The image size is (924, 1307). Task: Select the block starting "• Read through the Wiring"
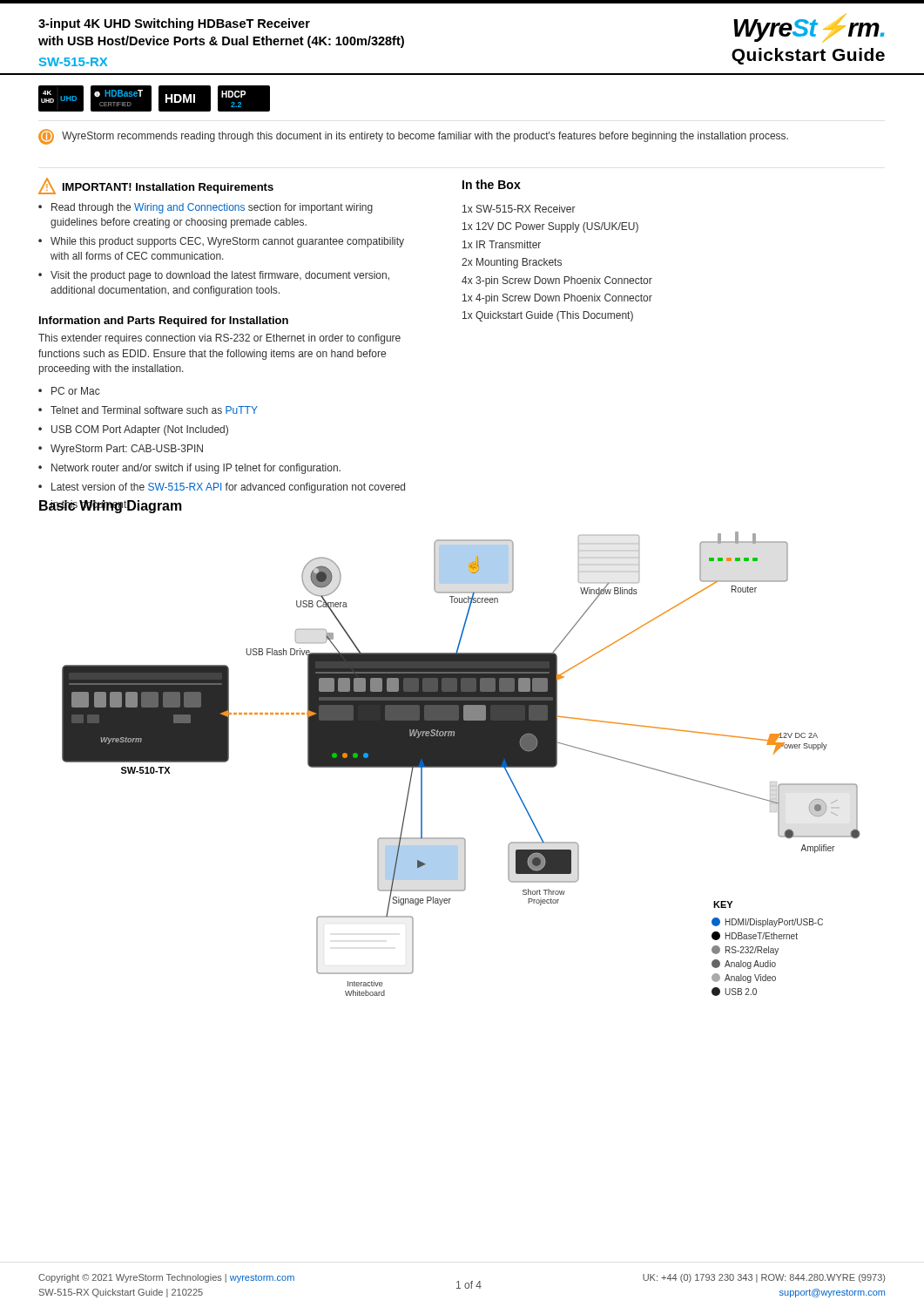tap(206, 214)
